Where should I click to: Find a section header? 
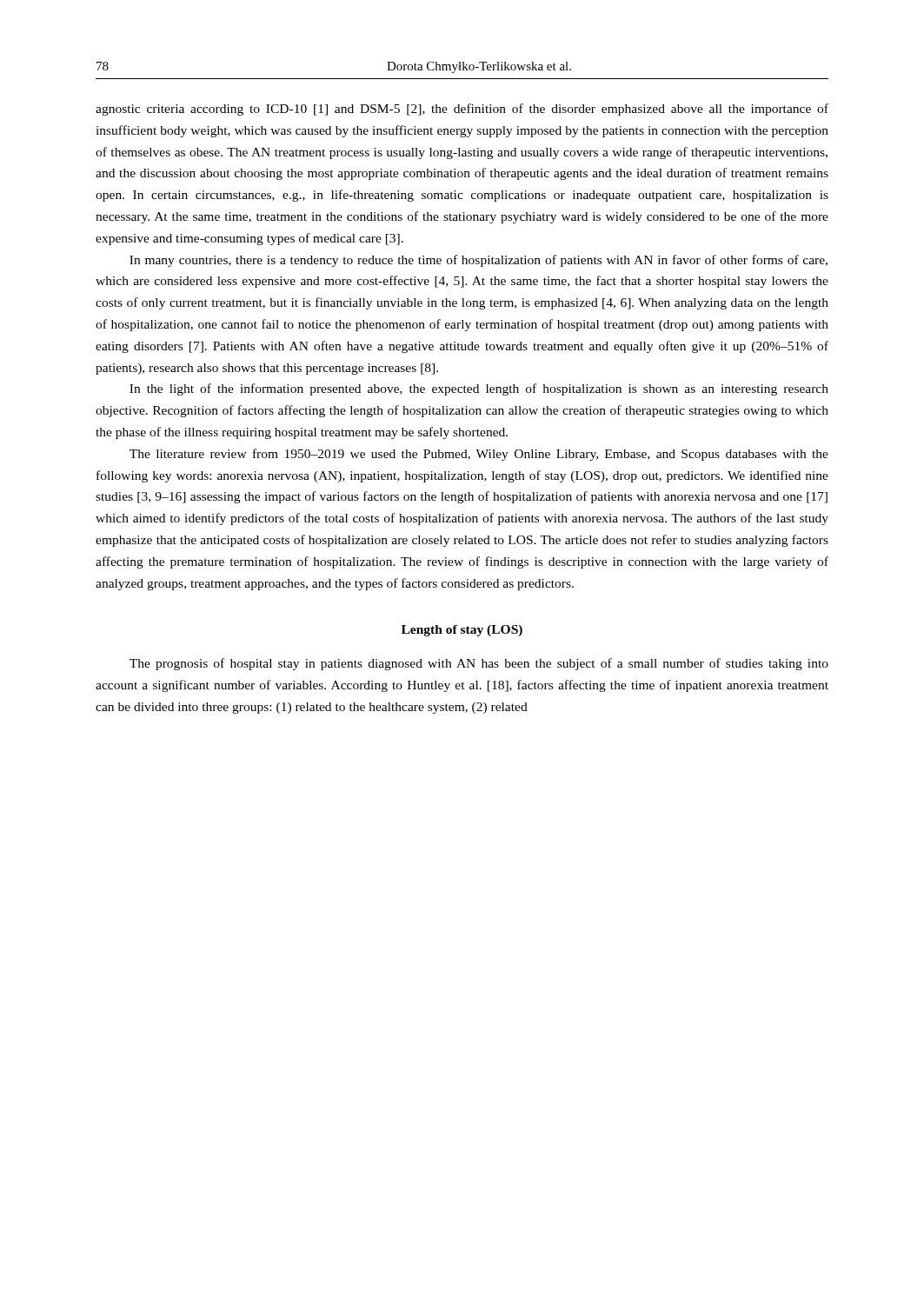(462, 629)
